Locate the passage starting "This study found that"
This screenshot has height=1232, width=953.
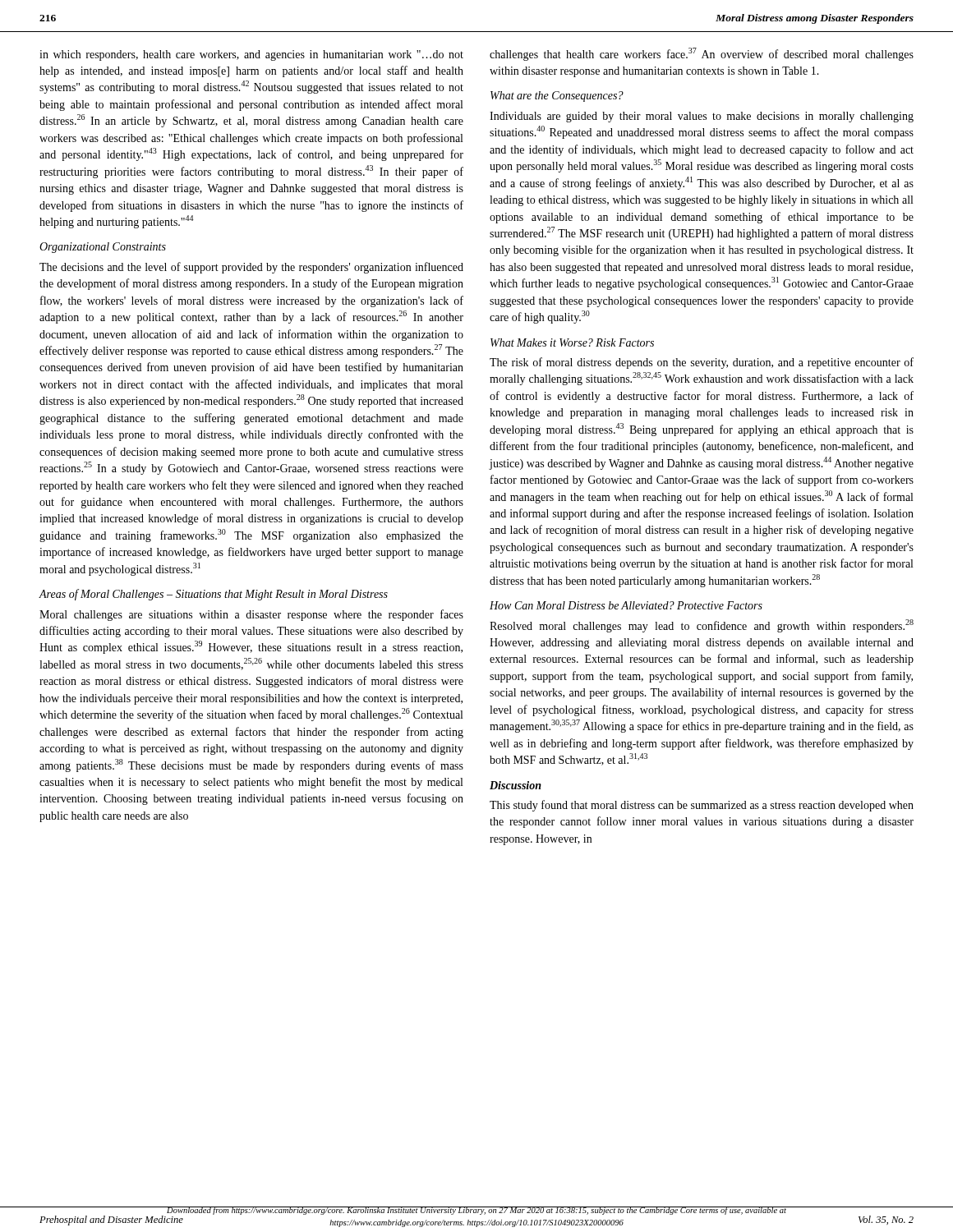(702, 823)
